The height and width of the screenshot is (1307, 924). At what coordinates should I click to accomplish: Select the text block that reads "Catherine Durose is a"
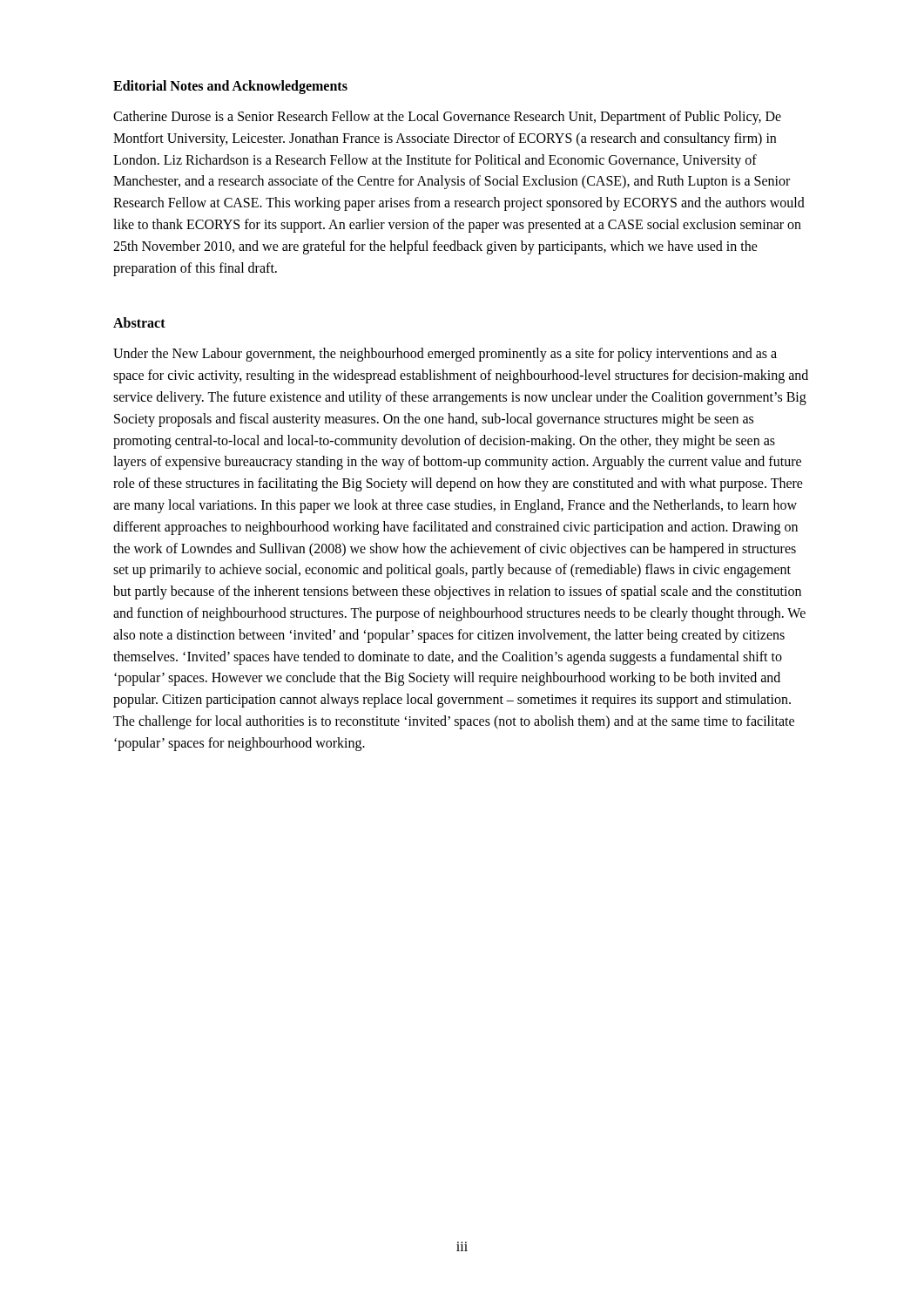click(459, 192)
